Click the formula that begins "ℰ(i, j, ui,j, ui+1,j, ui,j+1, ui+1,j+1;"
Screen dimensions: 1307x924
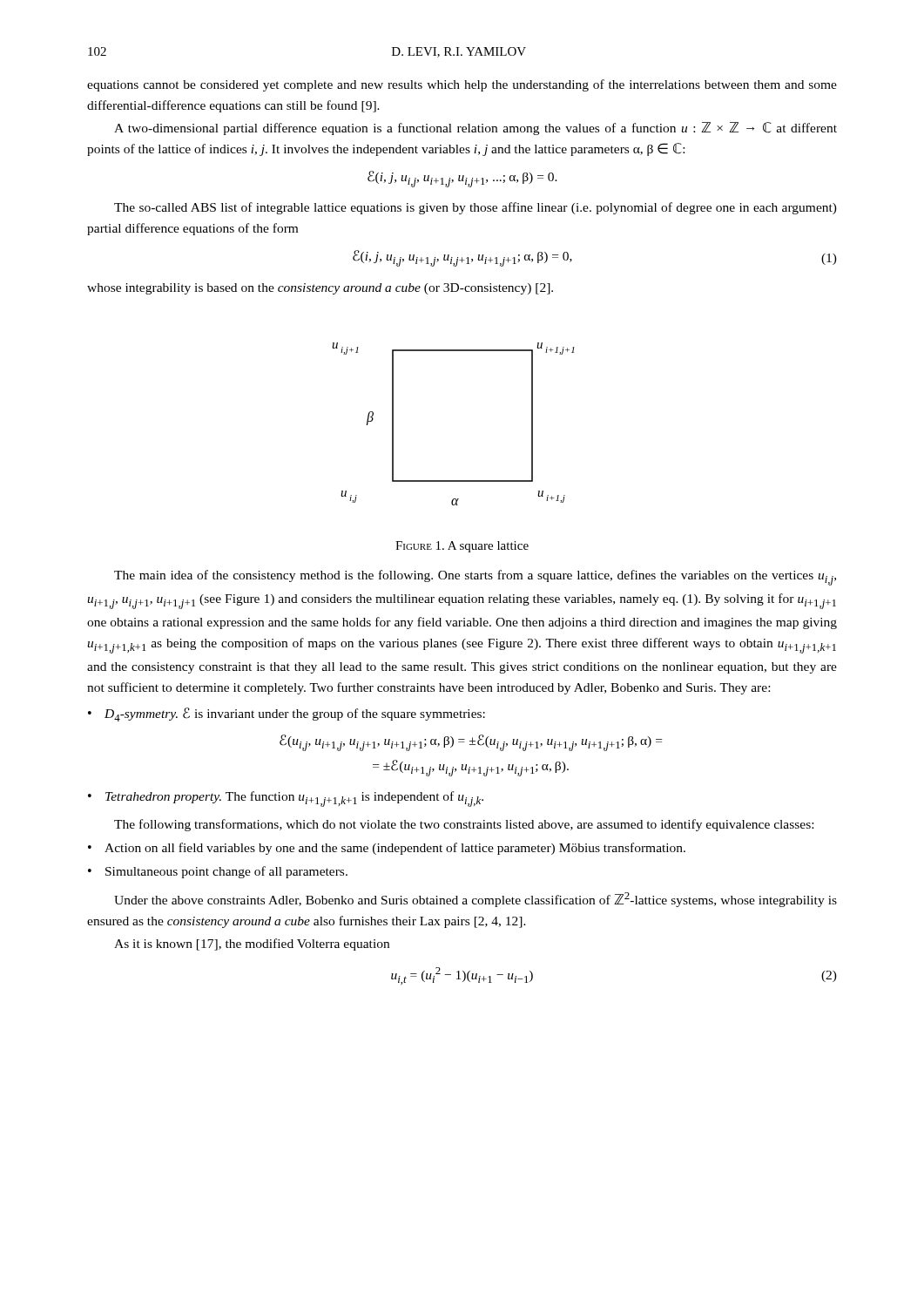[462, 258]
